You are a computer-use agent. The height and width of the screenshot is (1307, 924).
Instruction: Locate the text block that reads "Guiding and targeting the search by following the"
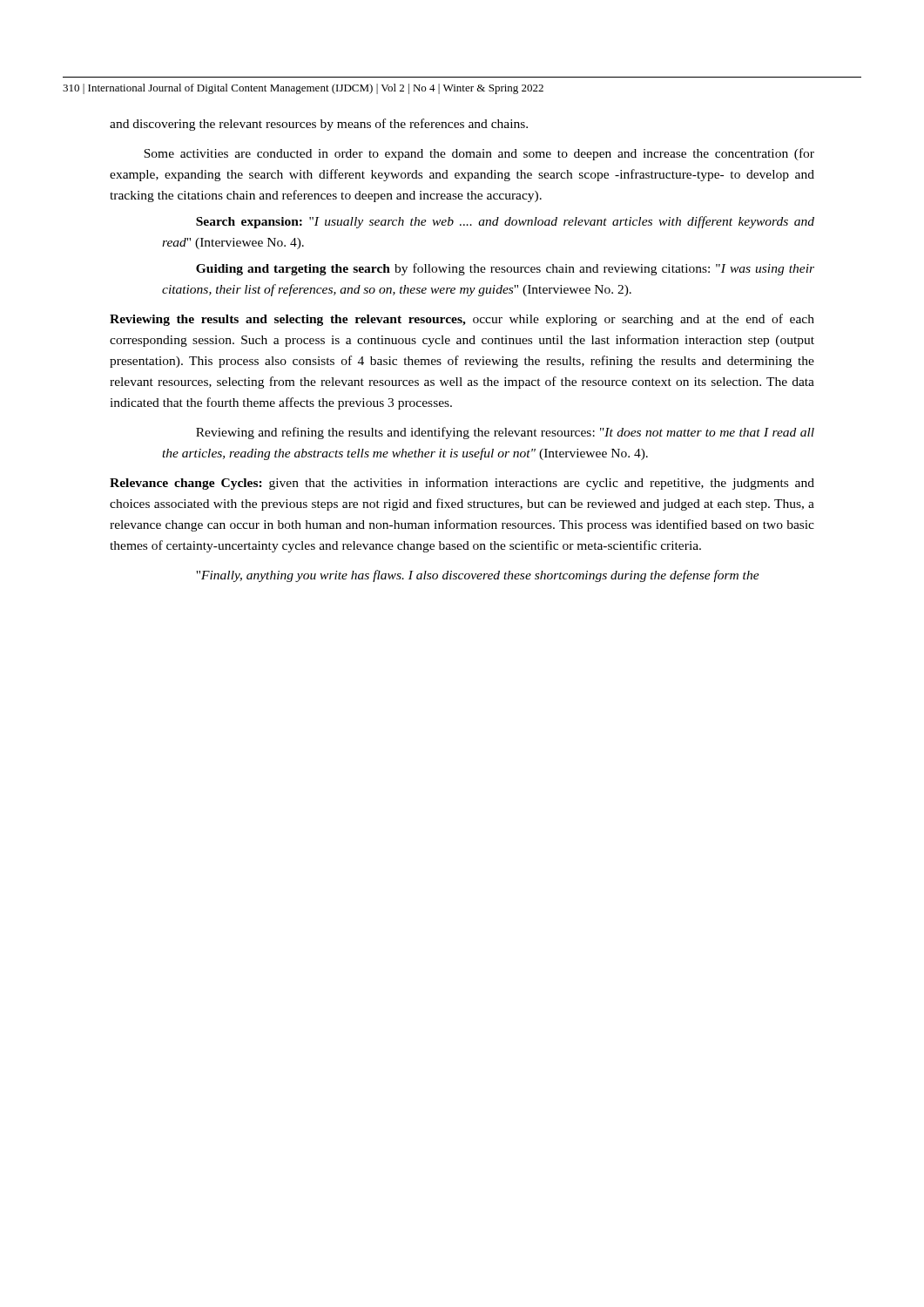click(x=488, y=278)
